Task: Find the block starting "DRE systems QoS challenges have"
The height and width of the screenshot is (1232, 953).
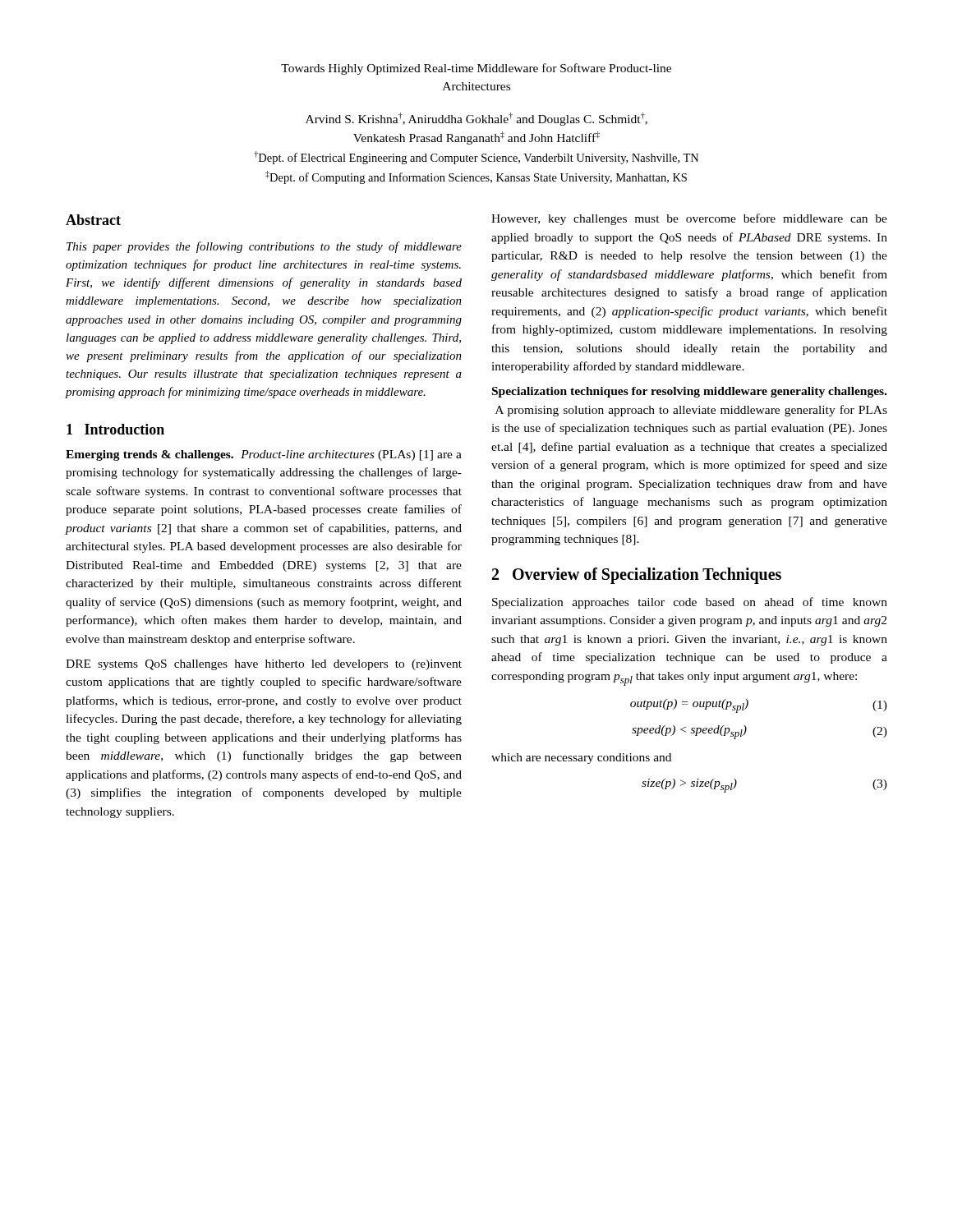Action: [264, 738]
